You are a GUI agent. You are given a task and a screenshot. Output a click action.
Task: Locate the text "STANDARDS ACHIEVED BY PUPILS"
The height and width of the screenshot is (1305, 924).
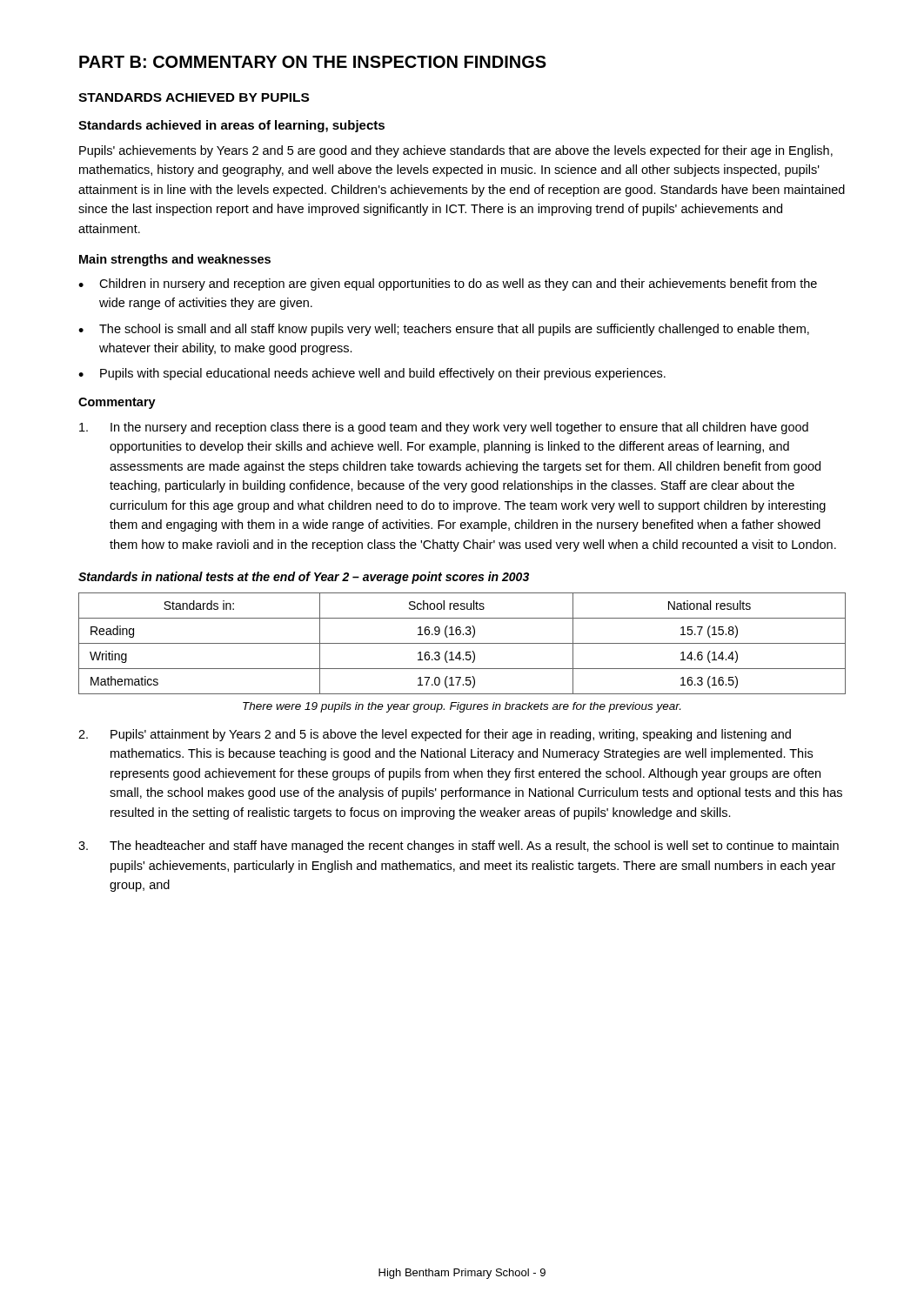[x=194, y=97]
